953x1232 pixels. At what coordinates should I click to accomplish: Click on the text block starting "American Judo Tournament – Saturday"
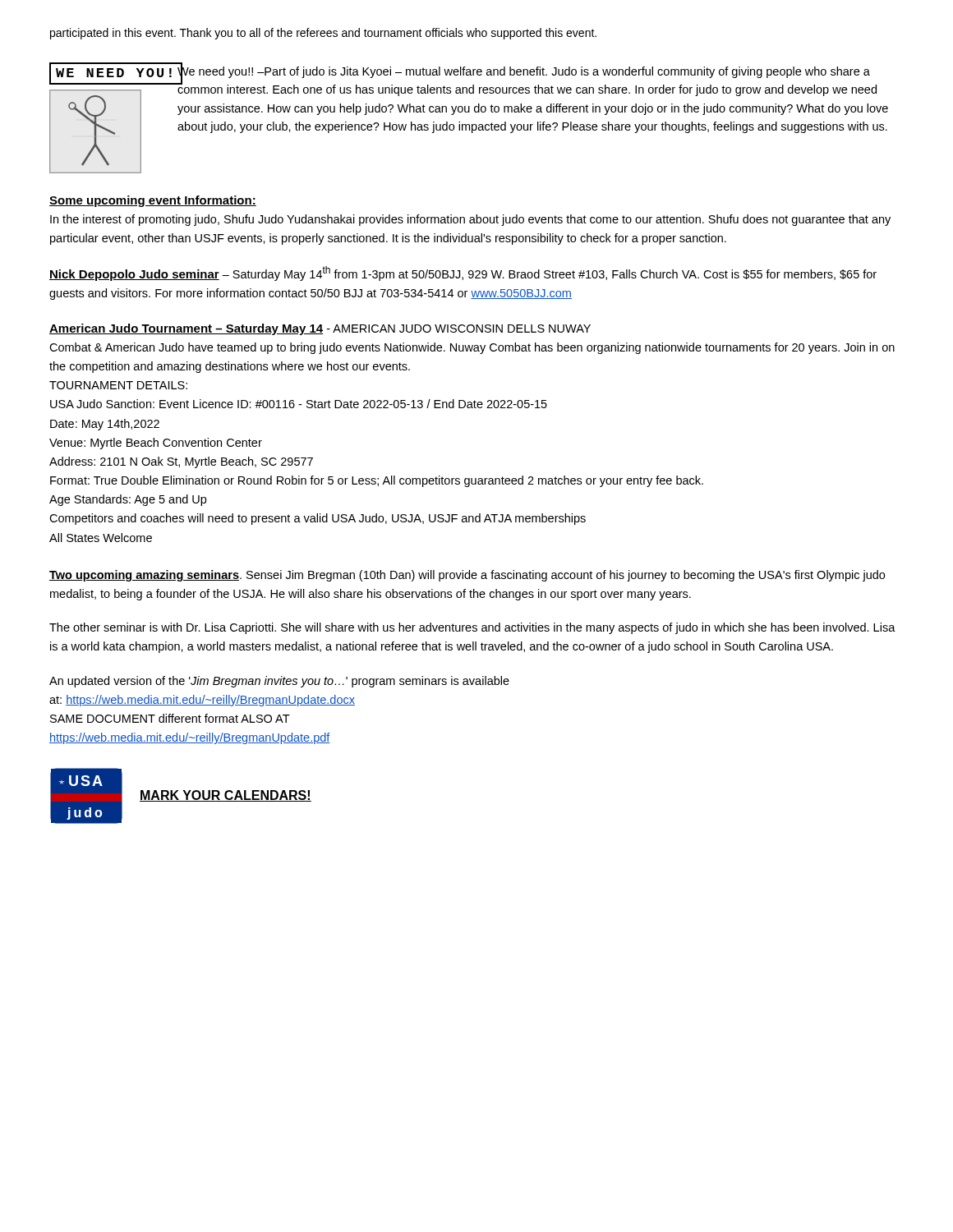[320, 329]
